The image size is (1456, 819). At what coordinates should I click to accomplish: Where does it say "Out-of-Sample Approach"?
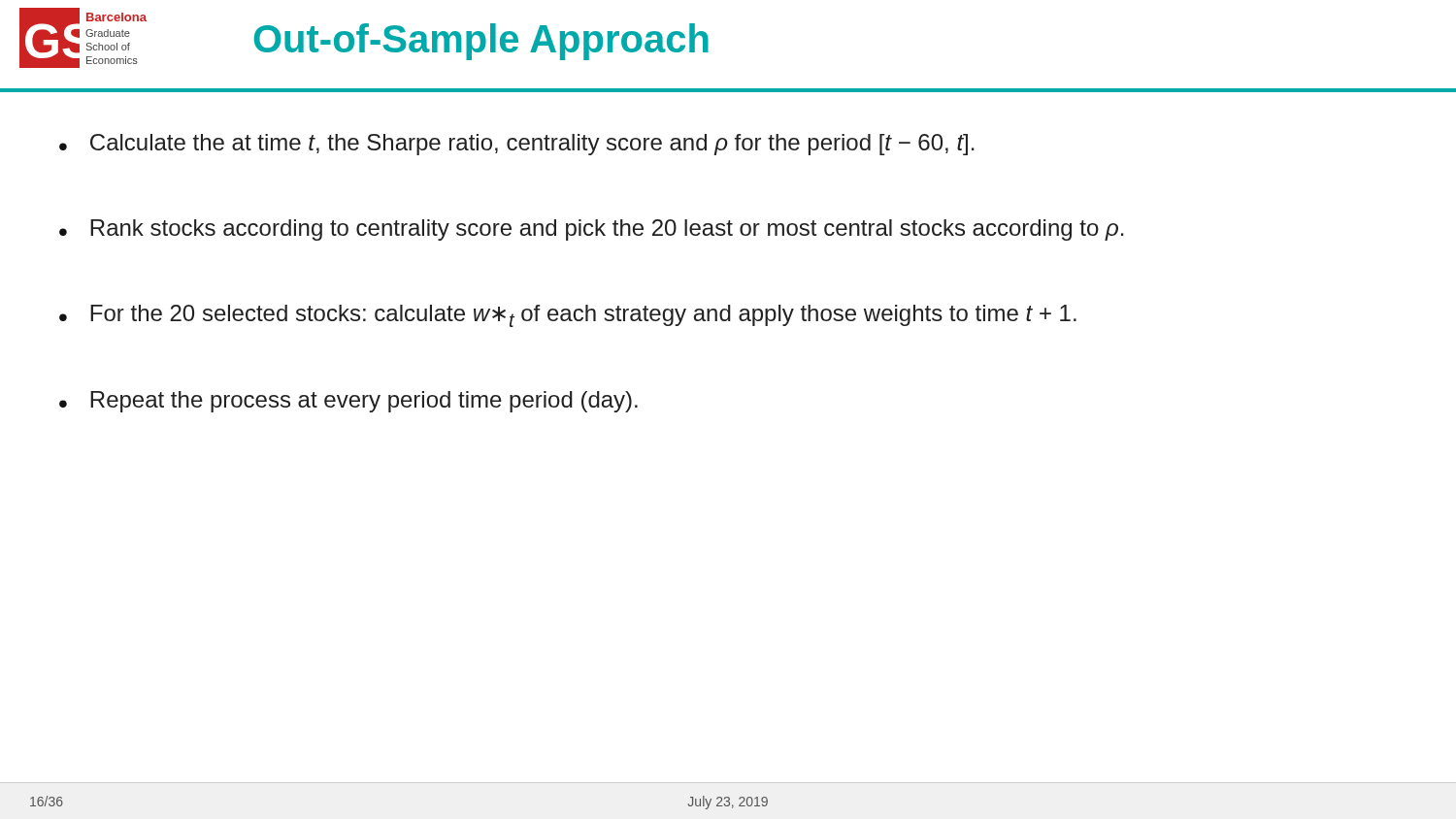pyautogui.click(x=481, y=39)
